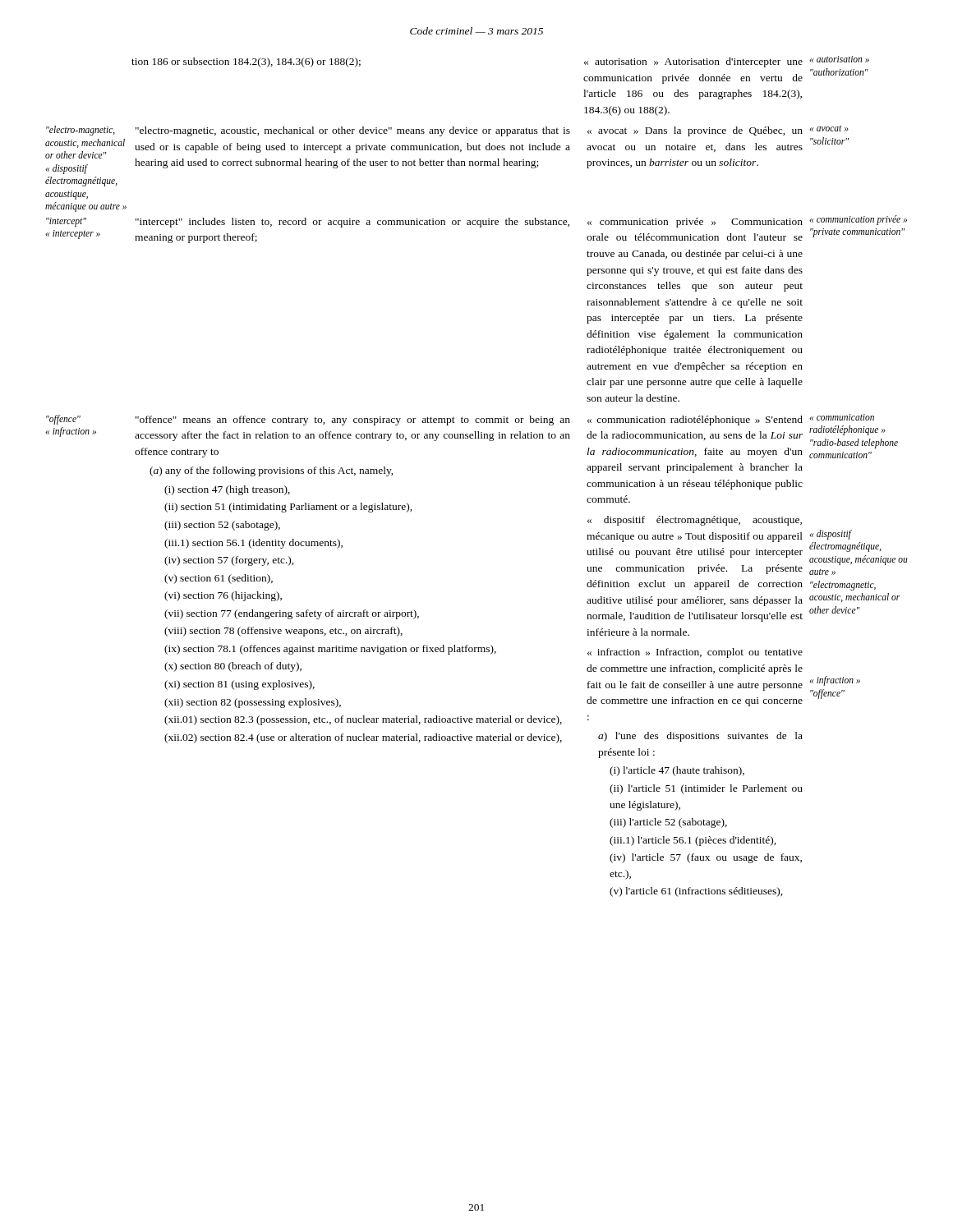The width and height of the screenshot is (953, 1232).
Task: Select the text starting "(xii.01) section 82.3"
Action: click(x=363, y=719)
